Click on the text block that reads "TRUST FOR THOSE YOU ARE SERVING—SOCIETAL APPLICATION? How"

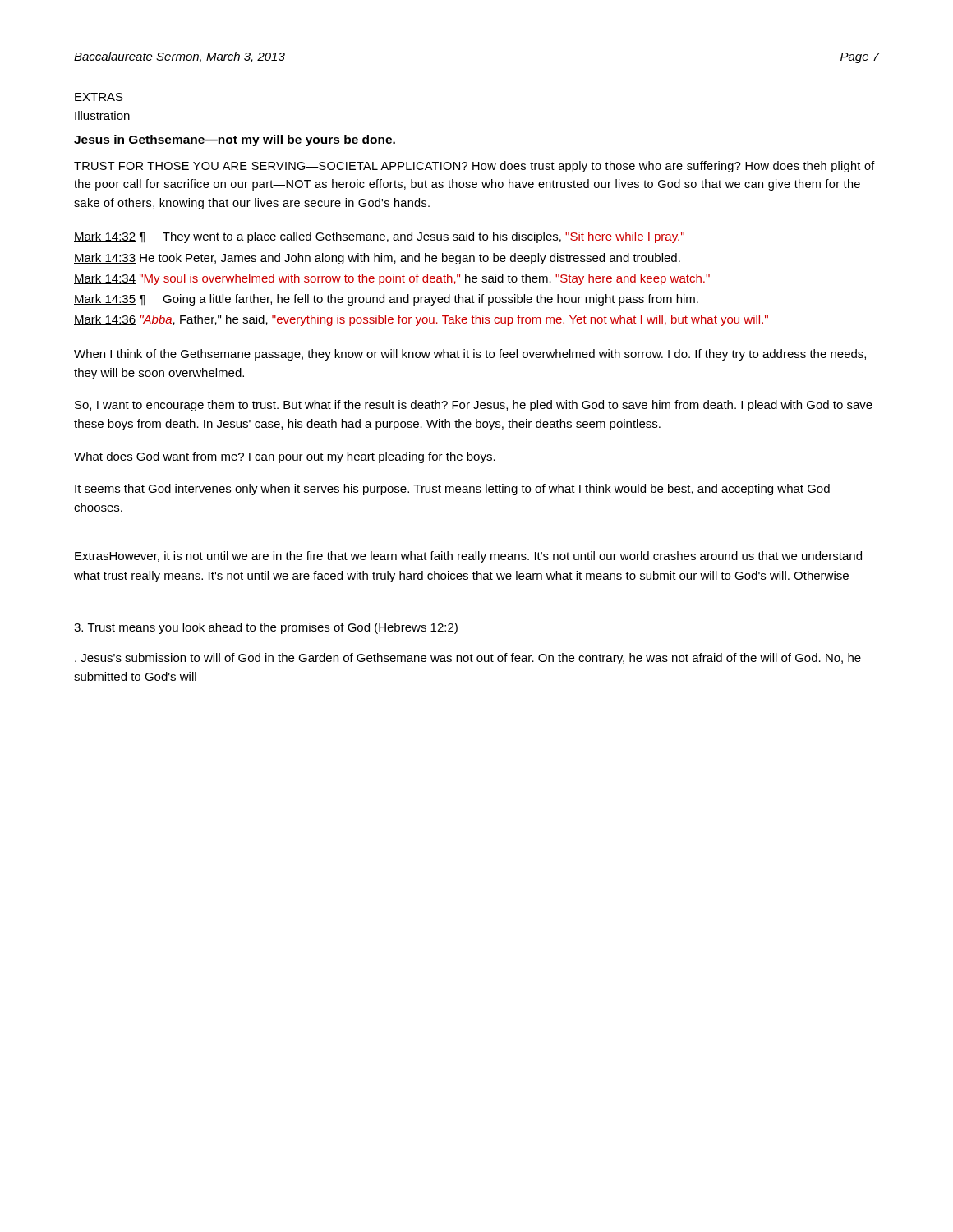tap(474, 184)
